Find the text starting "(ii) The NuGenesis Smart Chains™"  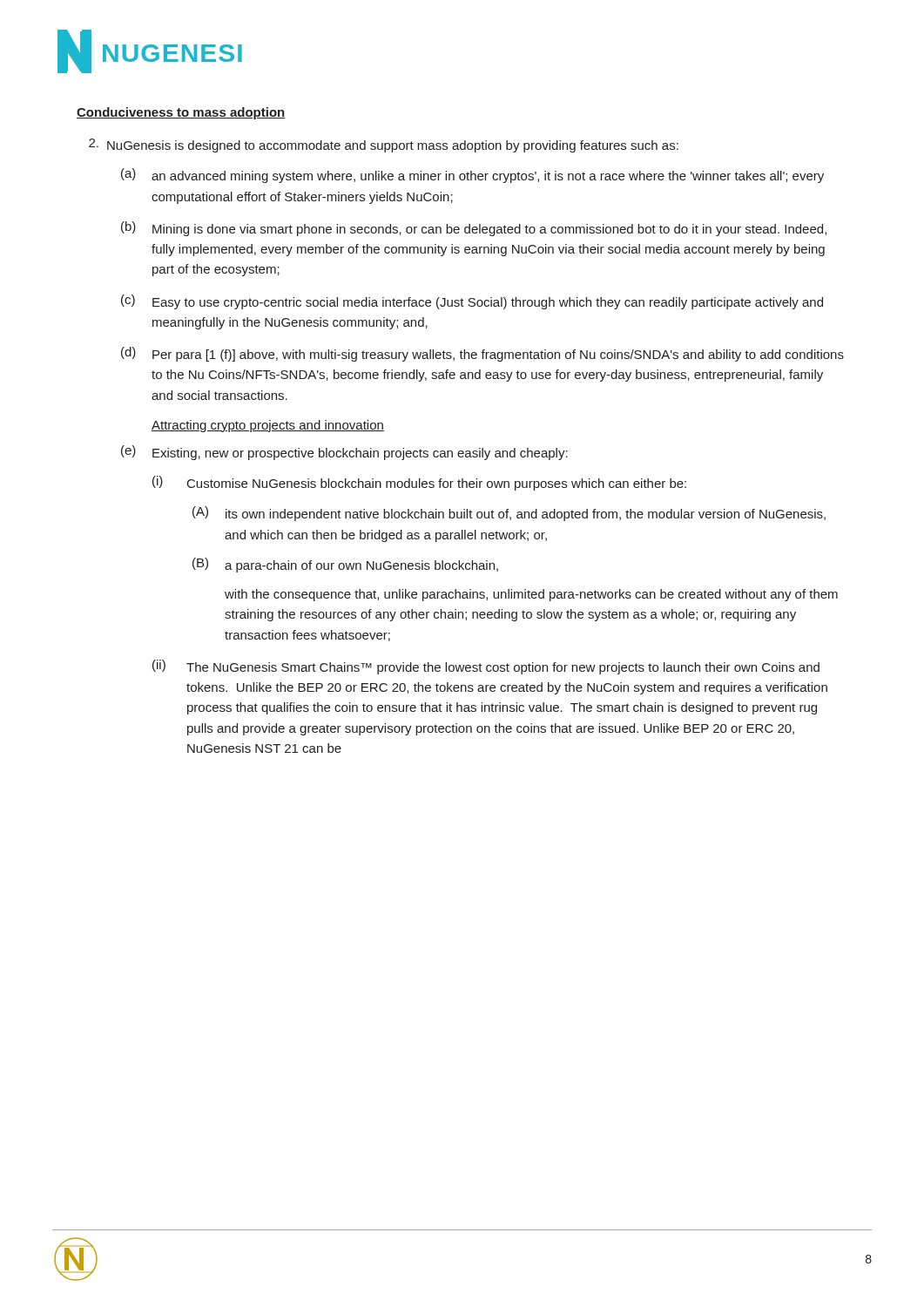pos(499,707)
